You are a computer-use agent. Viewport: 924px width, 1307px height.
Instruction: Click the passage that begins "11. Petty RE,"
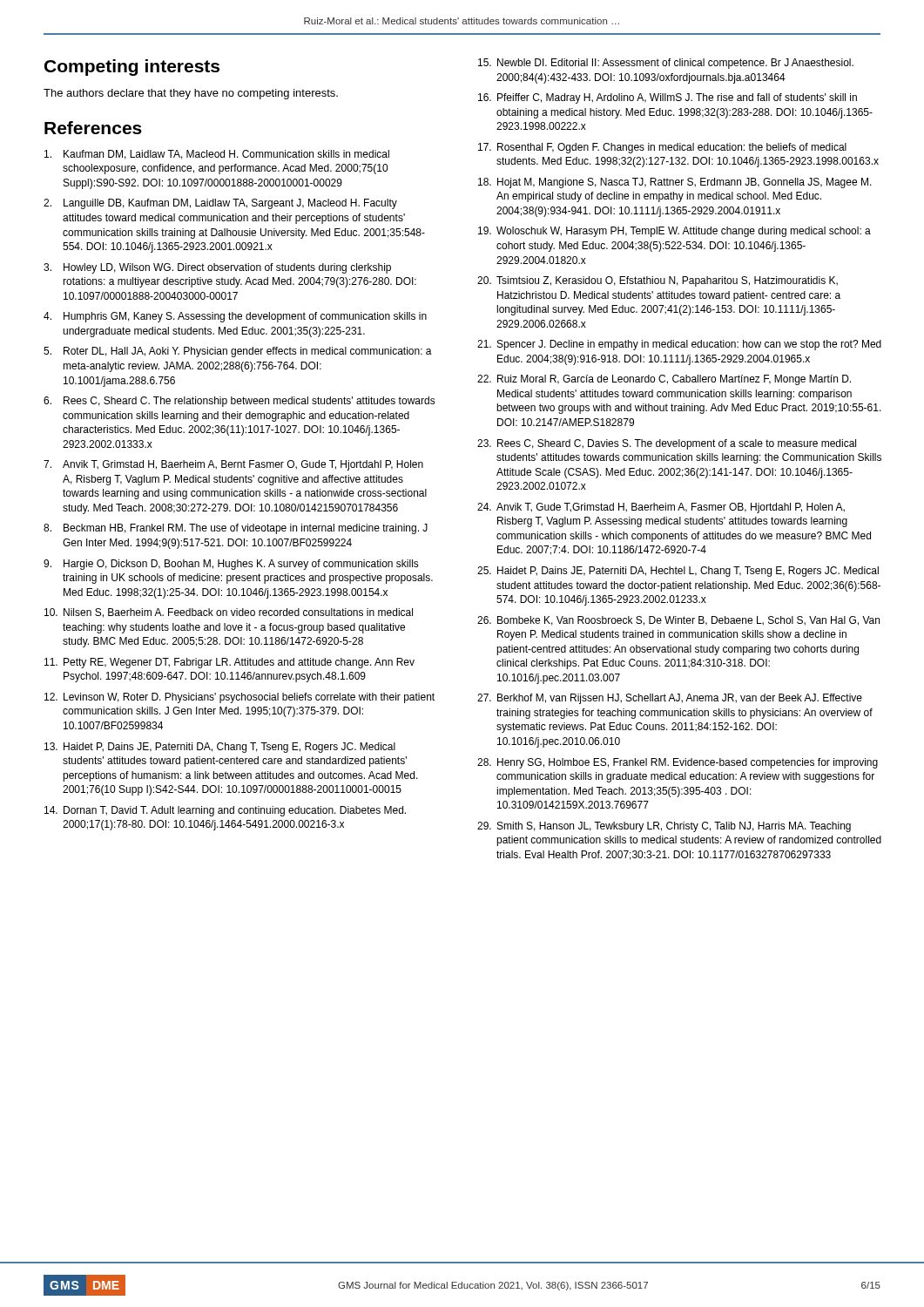(240, 670)
